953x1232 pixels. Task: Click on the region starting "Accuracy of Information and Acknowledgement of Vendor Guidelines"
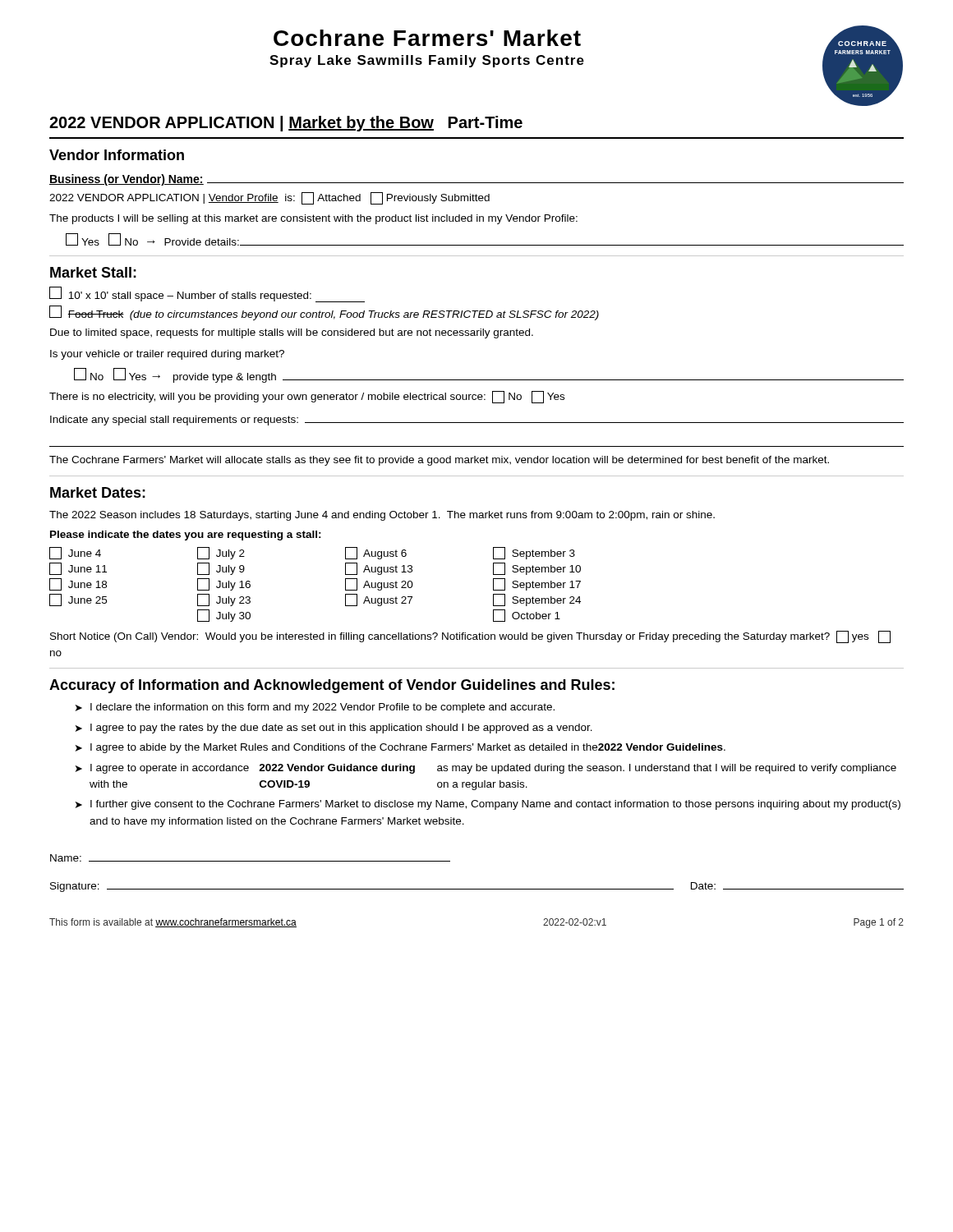[476, 686]
